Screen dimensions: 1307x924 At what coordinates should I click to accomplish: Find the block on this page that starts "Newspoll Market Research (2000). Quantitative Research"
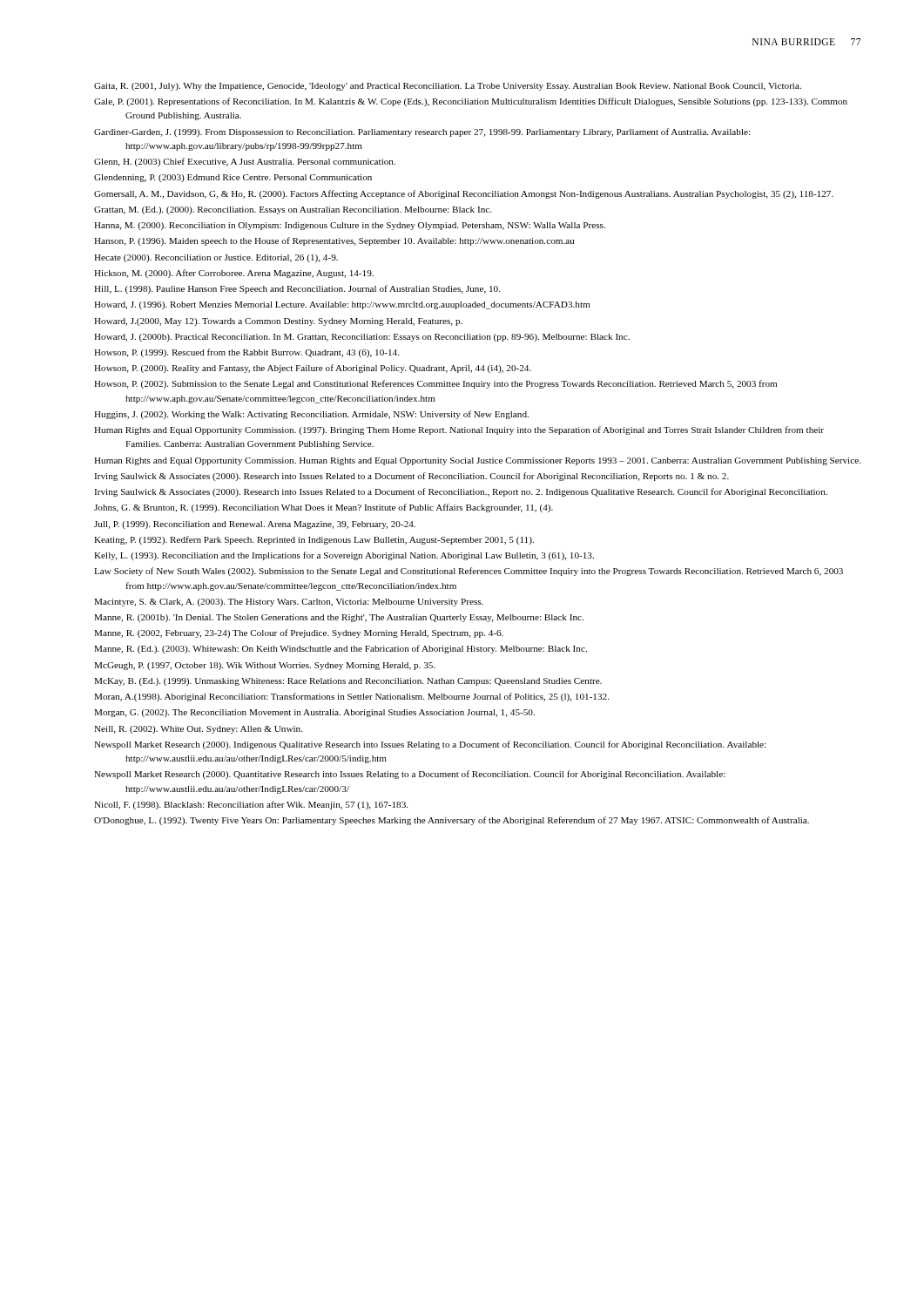(410, 781)
